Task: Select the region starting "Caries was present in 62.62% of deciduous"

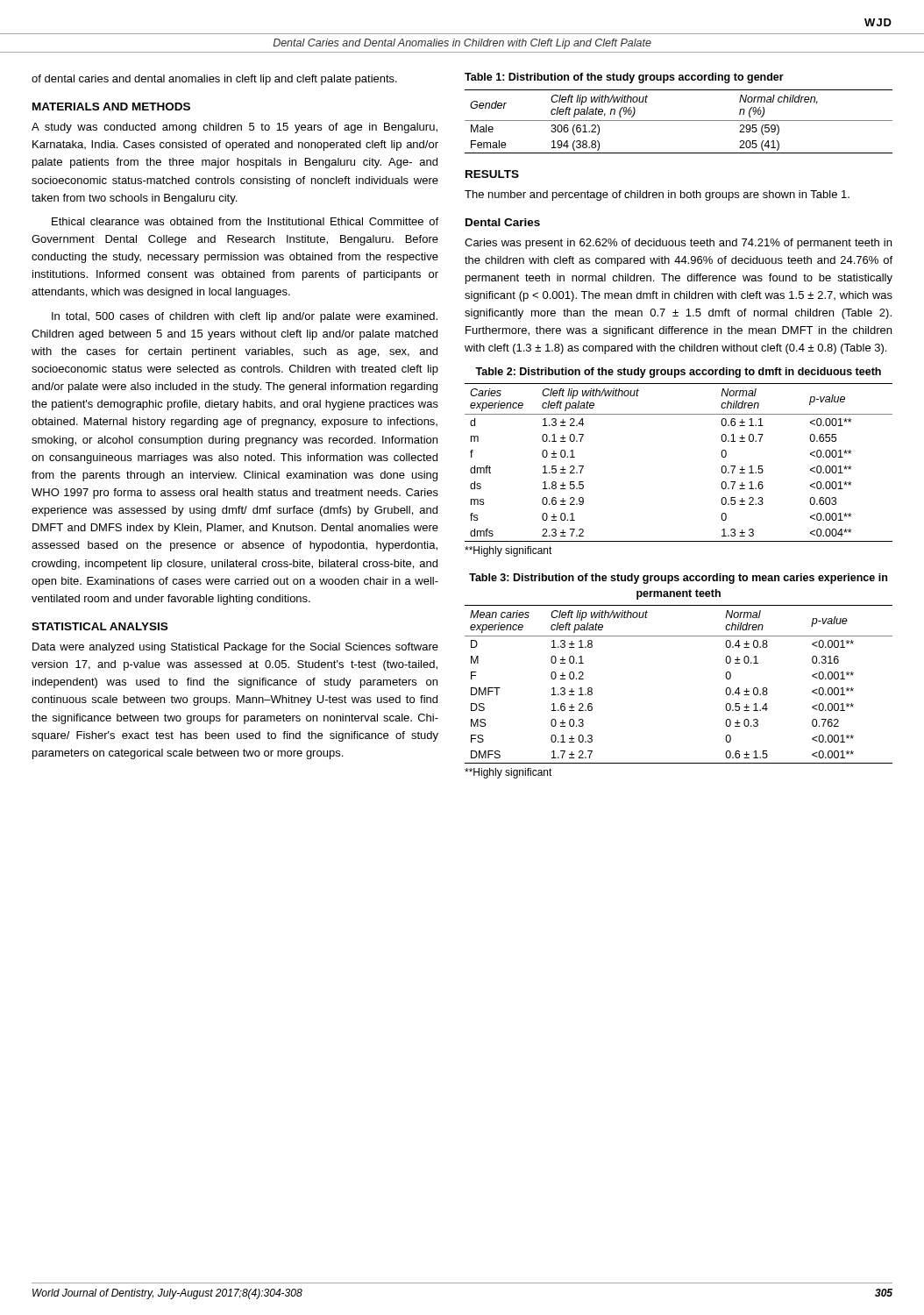Action: coord(678,296)
